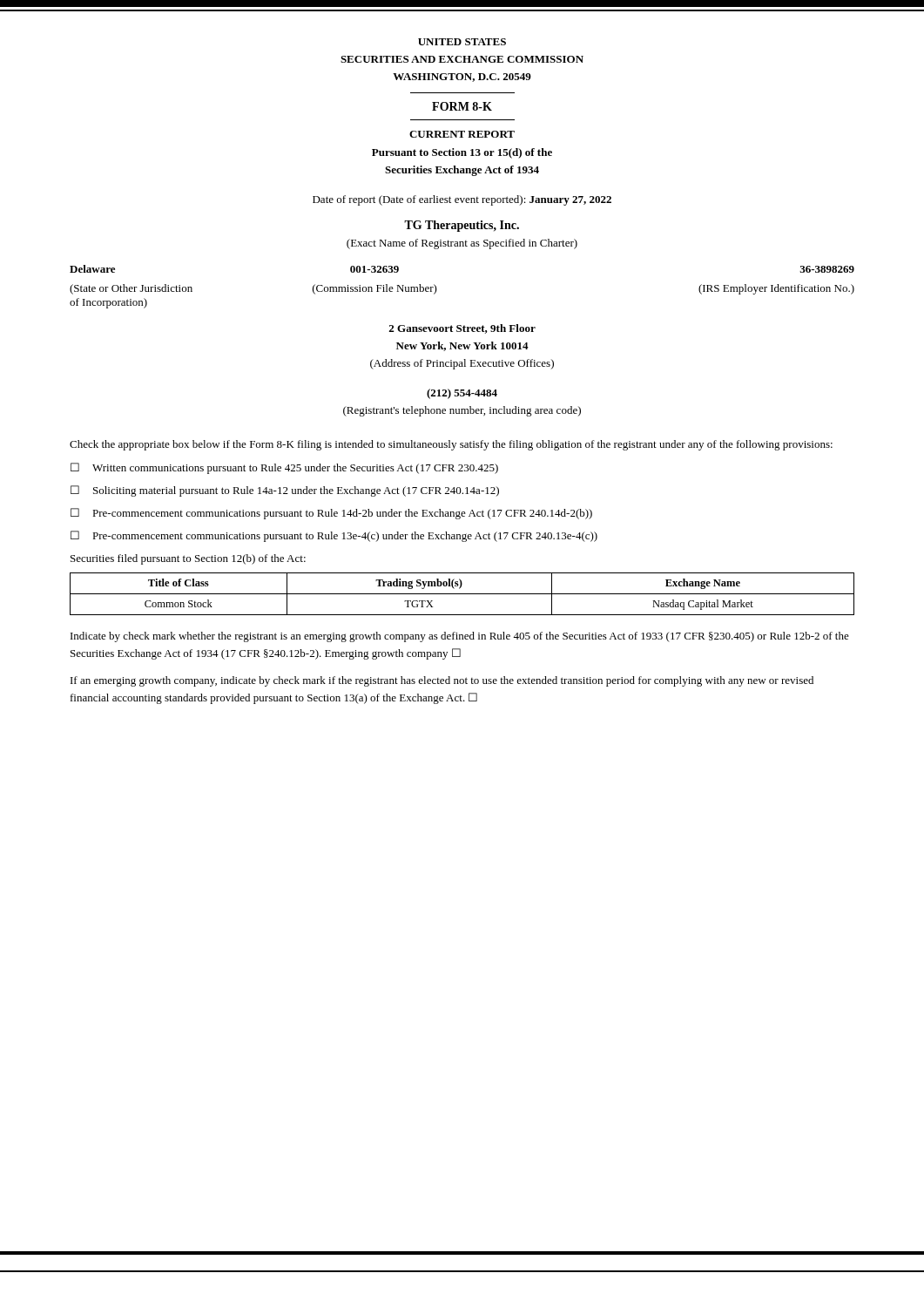The width and height of the screenshot is (924, 1307).
Task: Click the passage that begins "☐ Soliciting material"
Action: (x=462, y=491)
